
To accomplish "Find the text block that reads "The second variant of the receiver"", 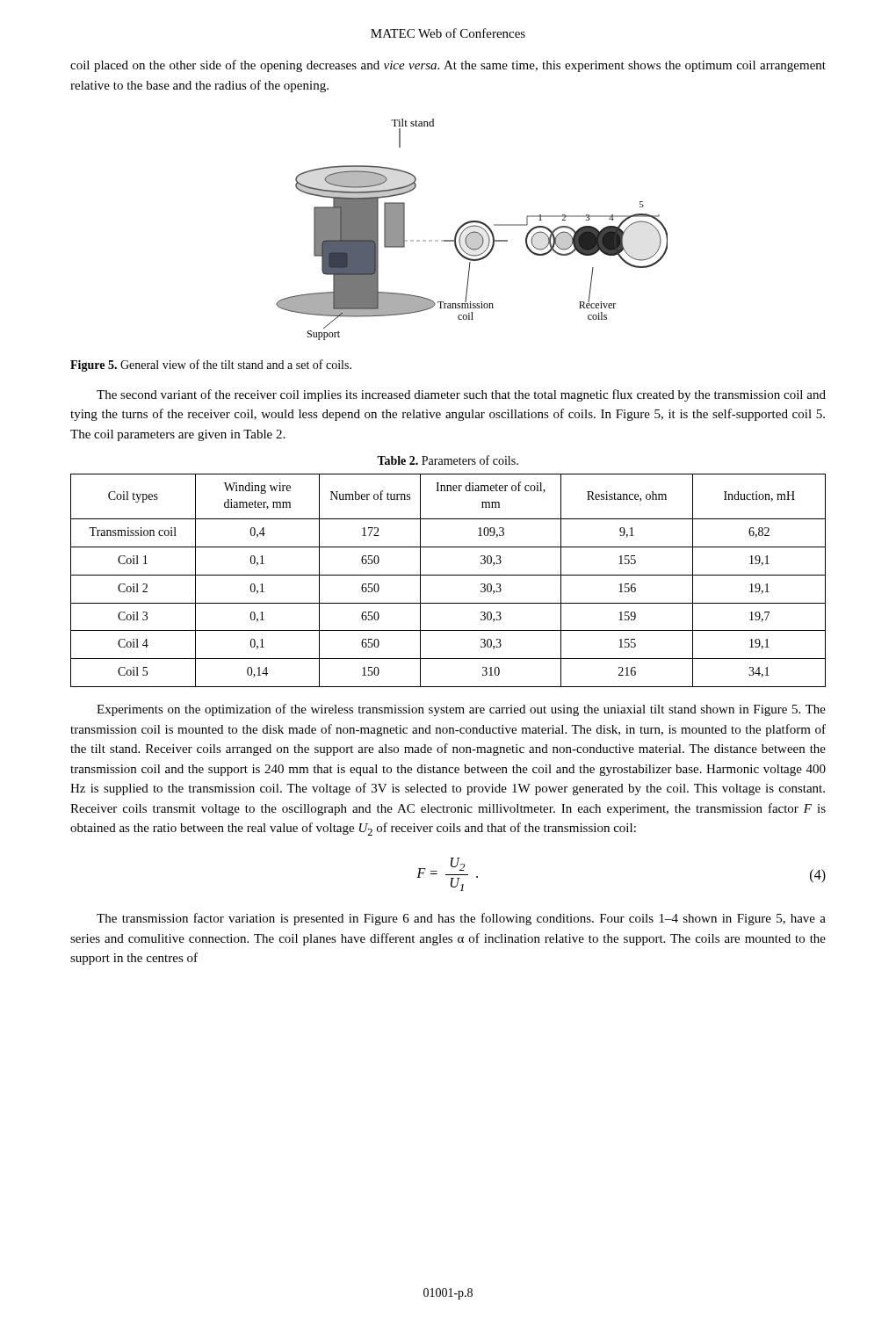I will click(448, 414).
